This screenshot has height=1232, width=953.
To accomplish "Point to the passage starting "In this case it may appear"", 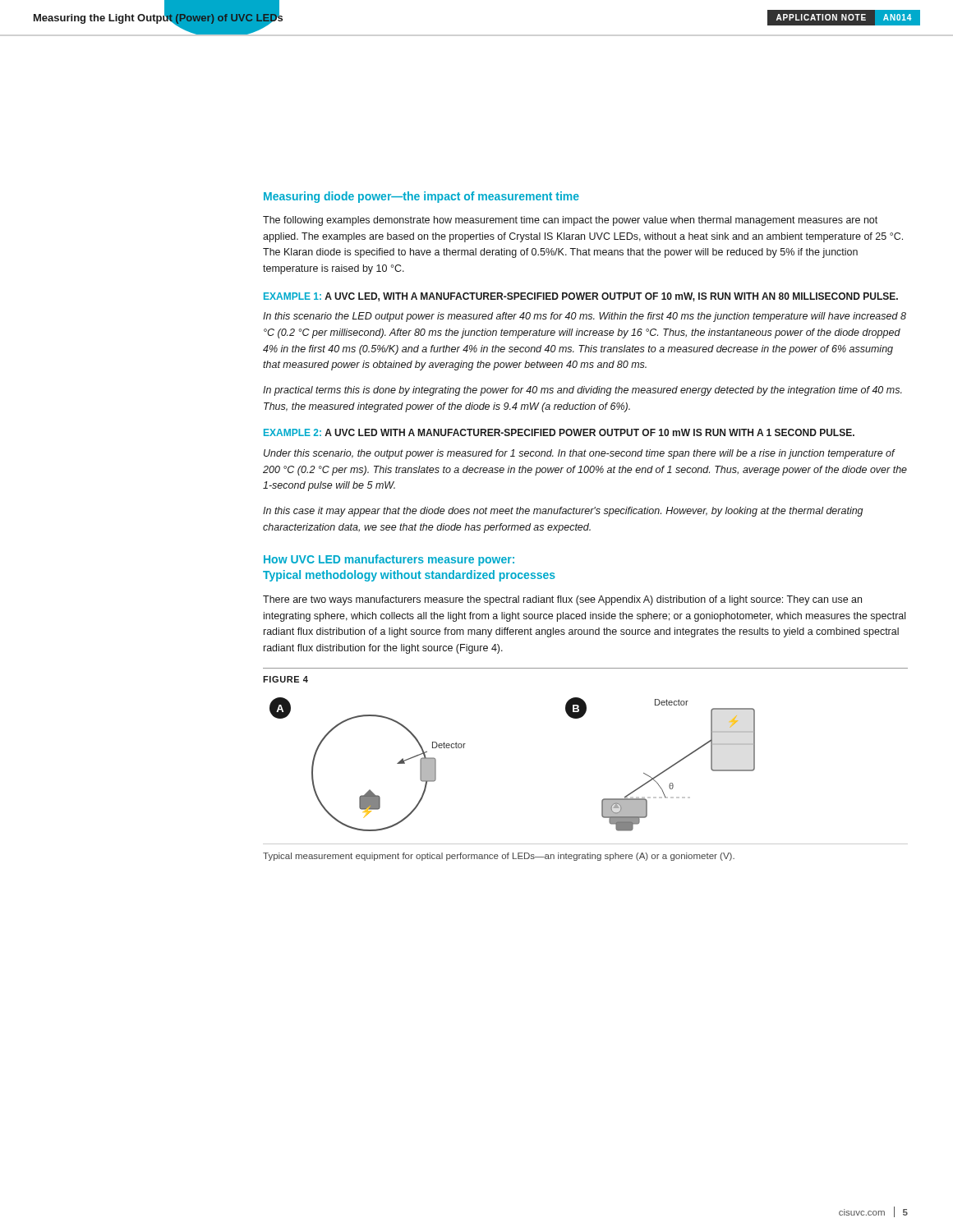I will (x=563, y=519).
